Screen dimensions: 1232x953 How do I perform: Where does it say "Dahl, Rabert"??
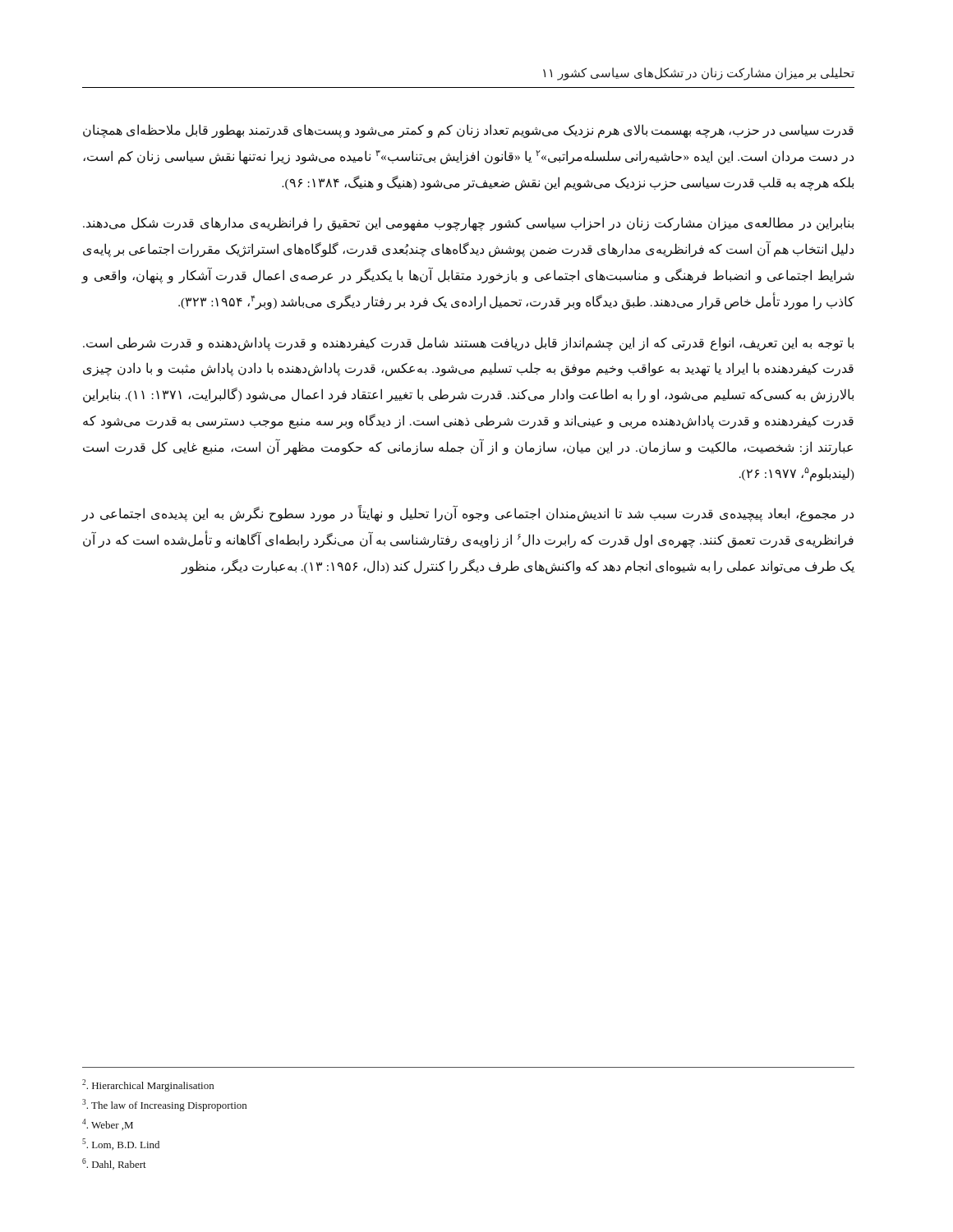click(114, 1164)
